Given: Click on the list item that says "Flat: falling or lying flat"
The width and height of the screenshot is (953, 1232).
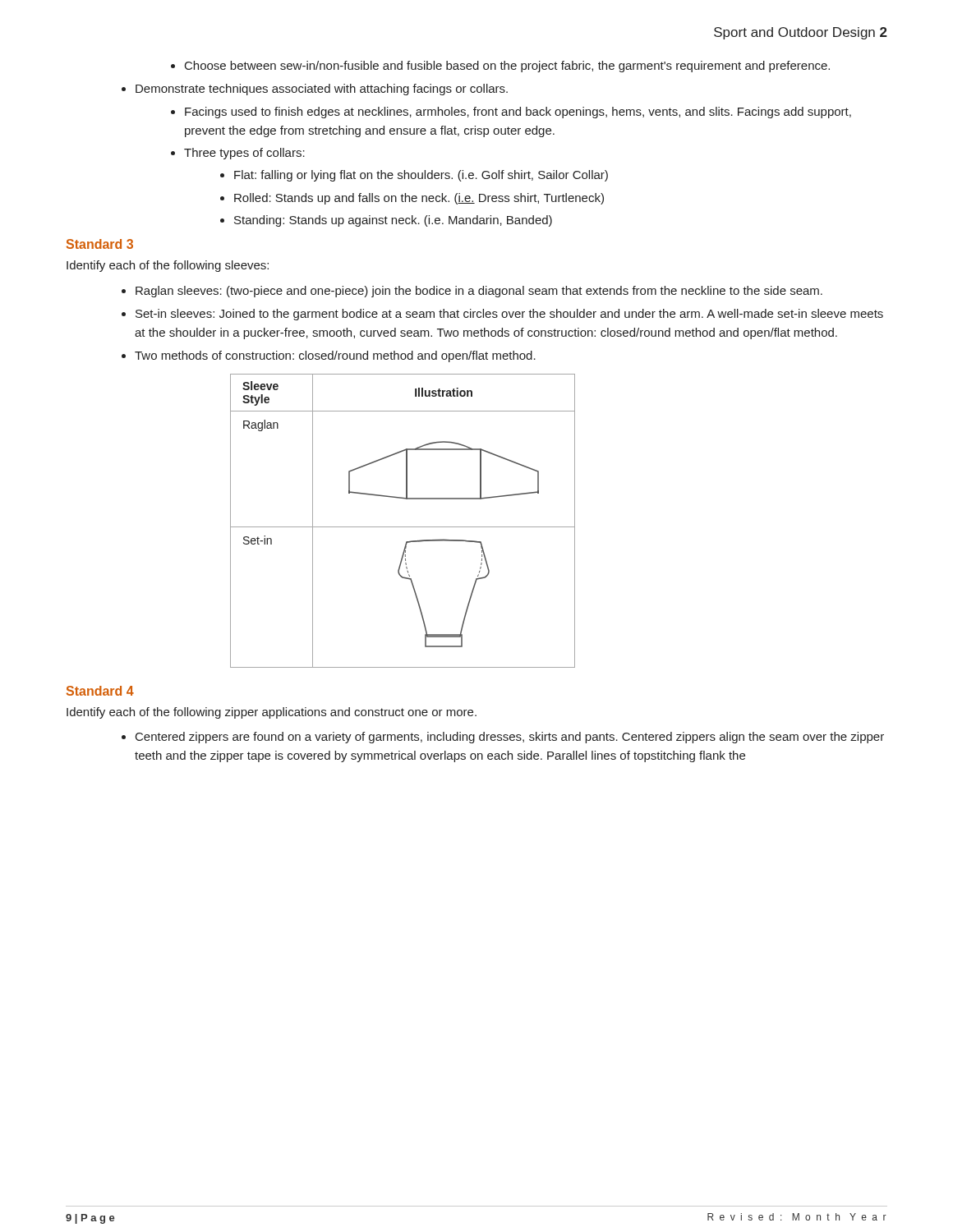Looking at the screenshot, I should pos(550,175).
